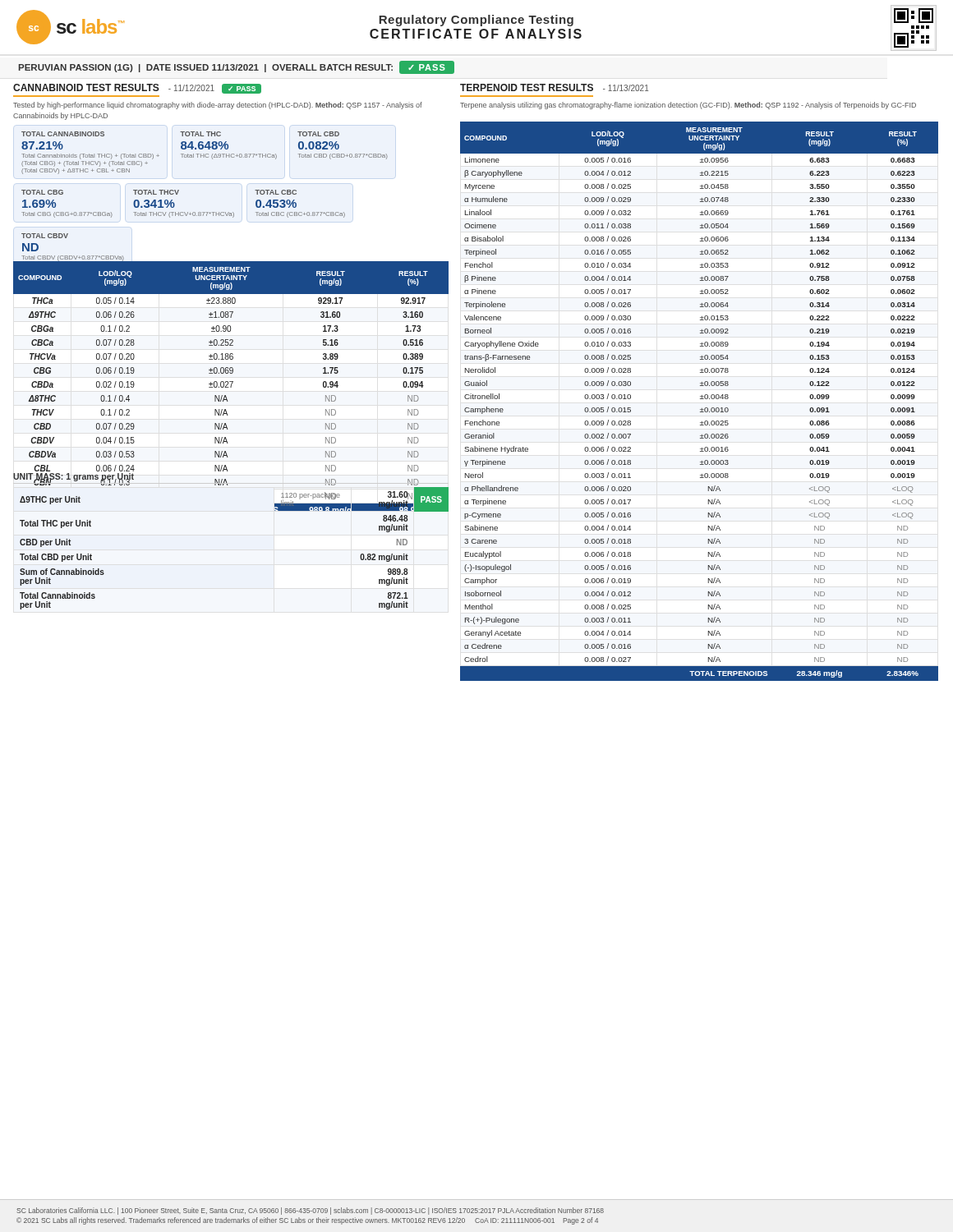Select the table that reads "0.1 / 0.2"
The height and width of the screenshot is (1232, 953).
click(x=231, y=390)
